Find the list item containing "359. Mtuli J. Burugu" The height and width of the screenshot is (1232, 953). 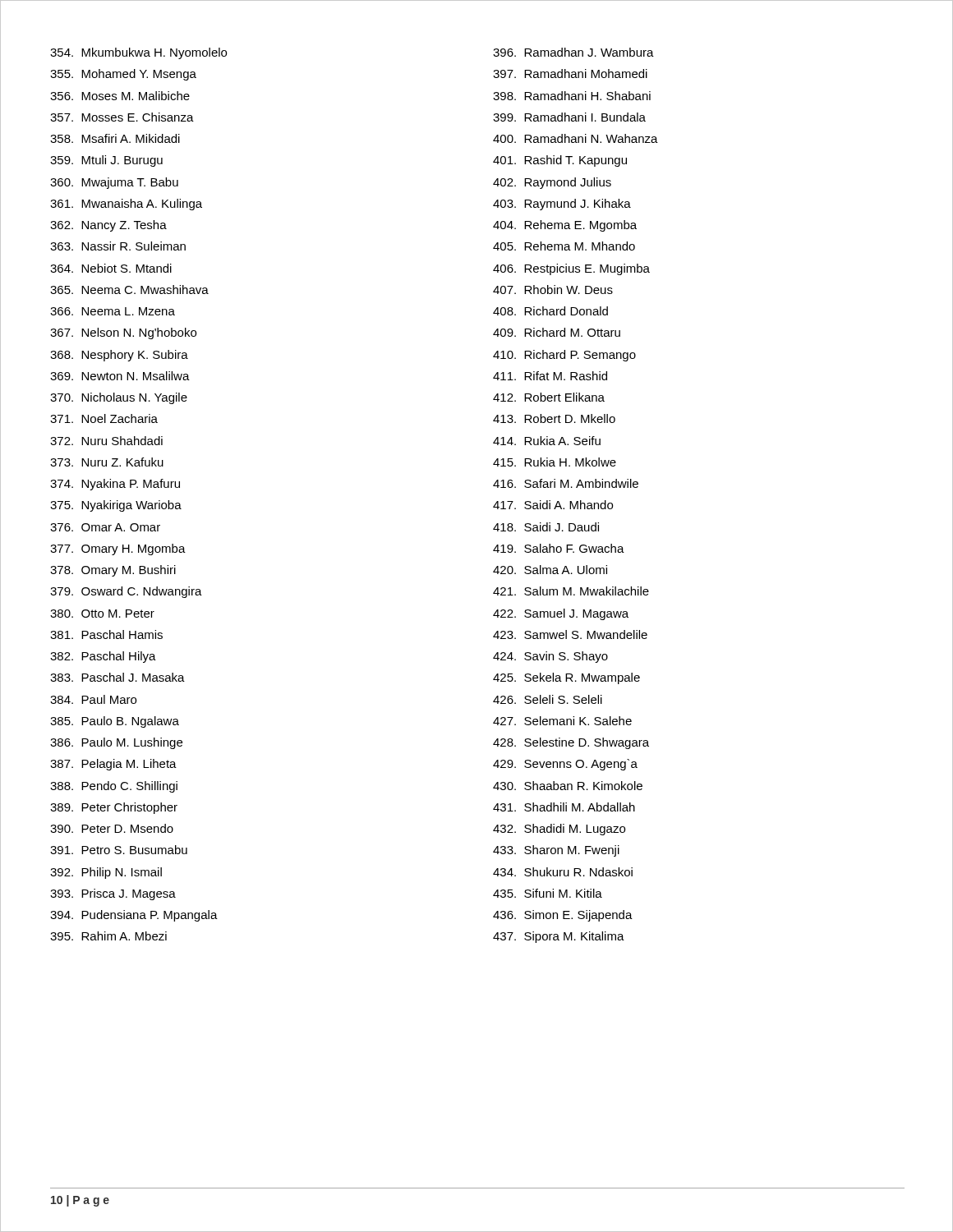(x=107, y=160)
